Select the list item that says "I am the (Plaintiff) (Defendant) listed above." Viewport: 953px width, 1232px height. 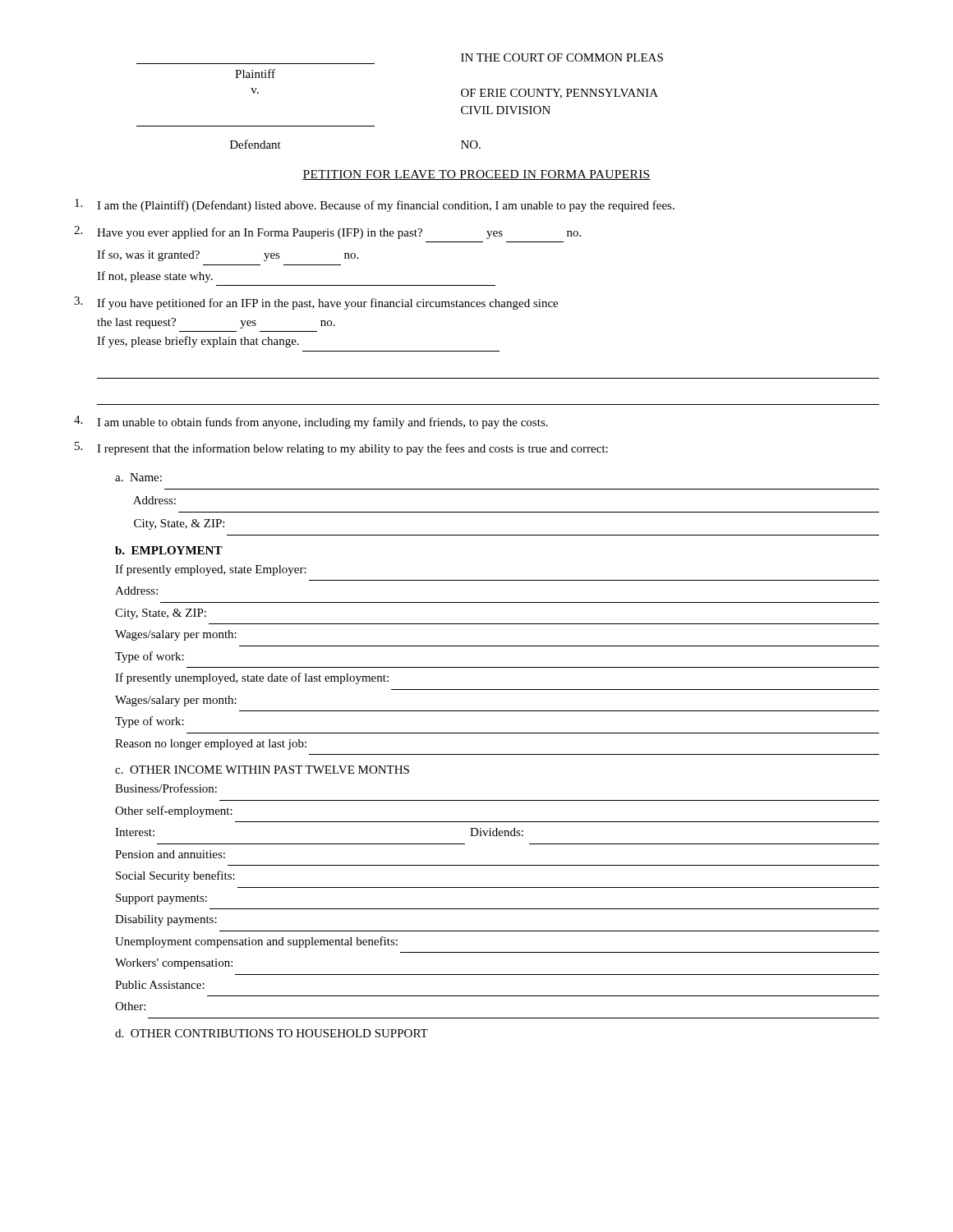tap(476, 205)
